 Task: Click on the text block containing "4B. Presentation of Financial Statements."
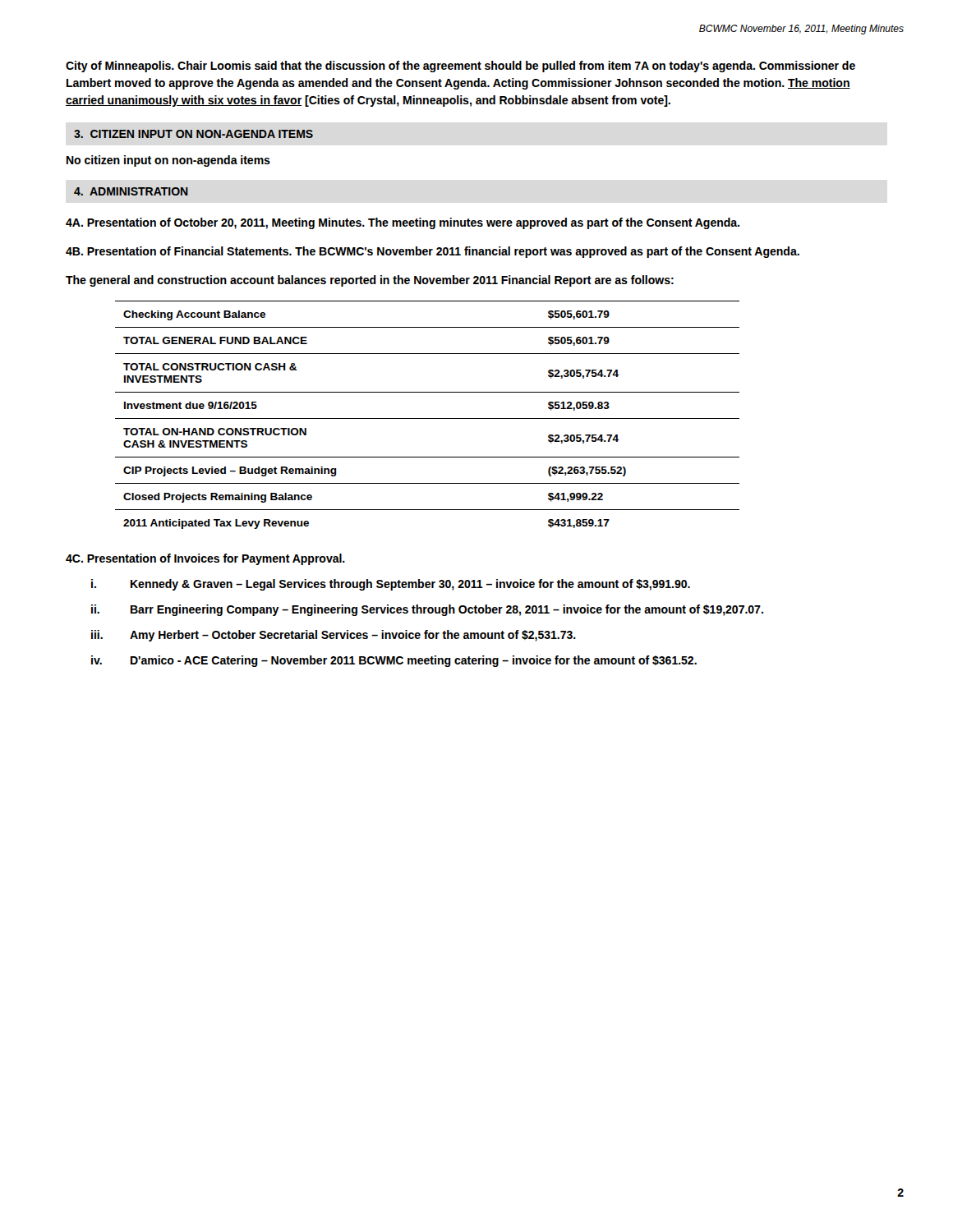point(433,251)
